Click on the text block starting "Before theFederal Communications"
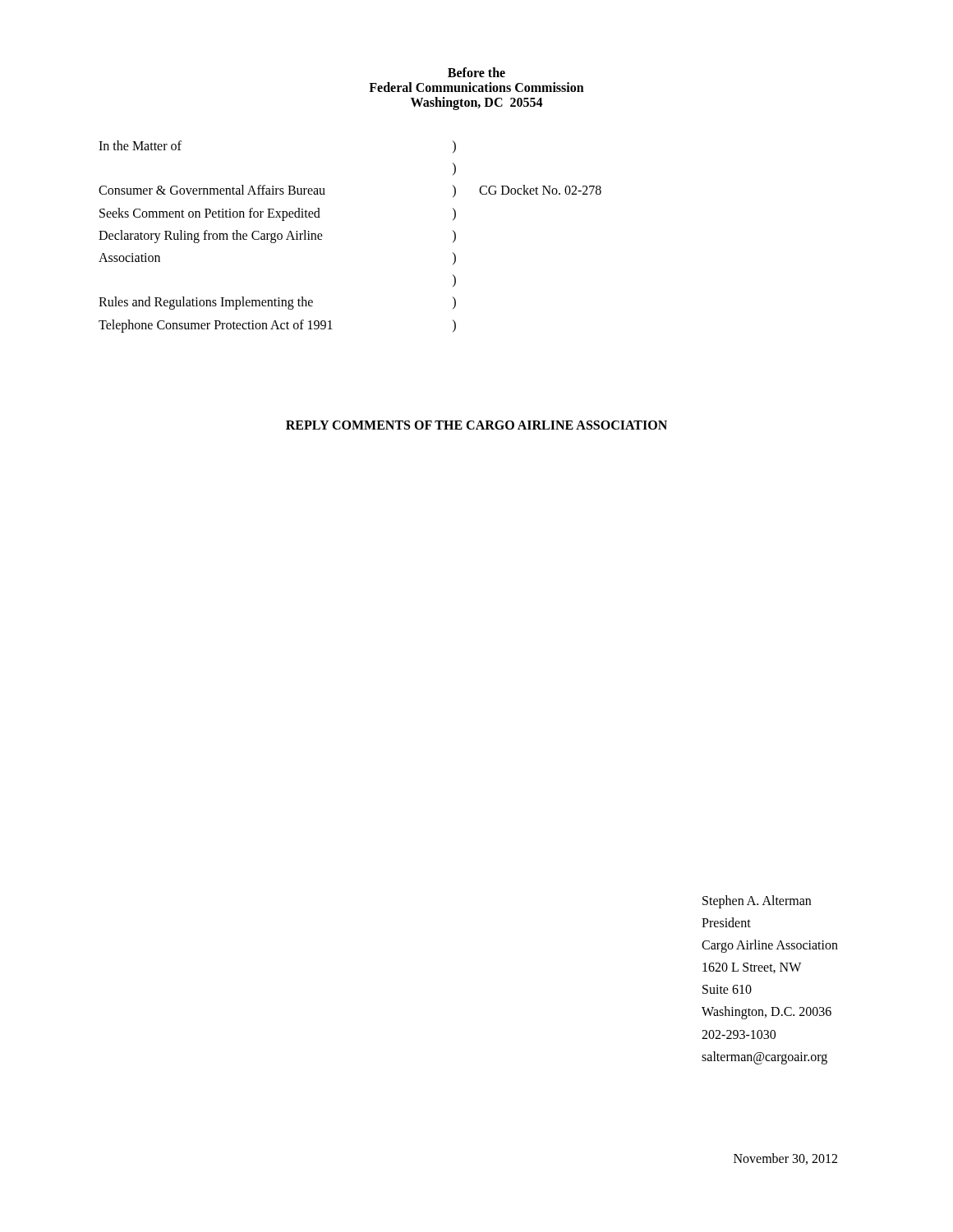 (x=476, y=87)
